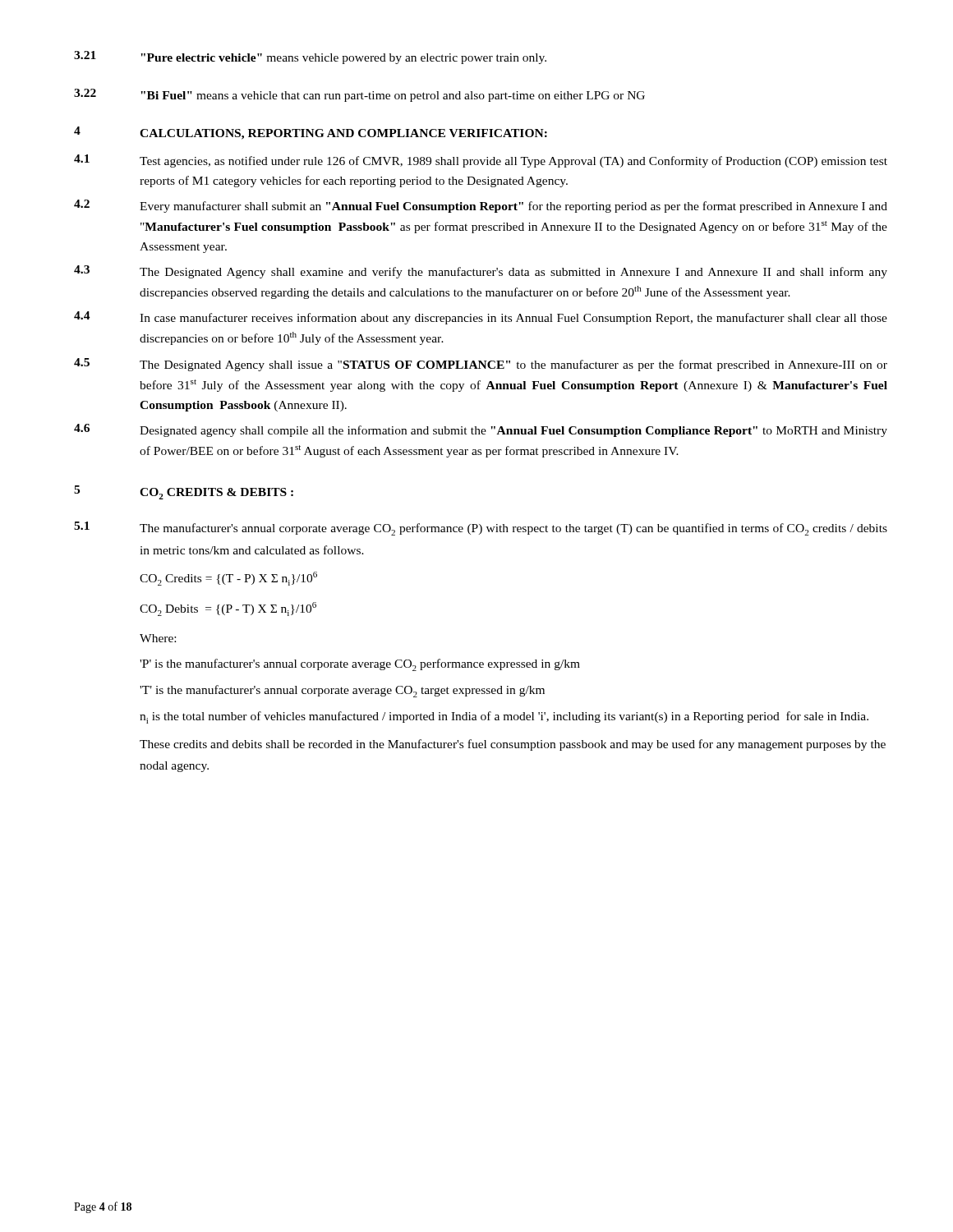Point to the passage starting "ni is the total number of vehicles manufactured"
Image resolution: width=953 pixels, height=1232 pixels.
(x=504, y=717)
